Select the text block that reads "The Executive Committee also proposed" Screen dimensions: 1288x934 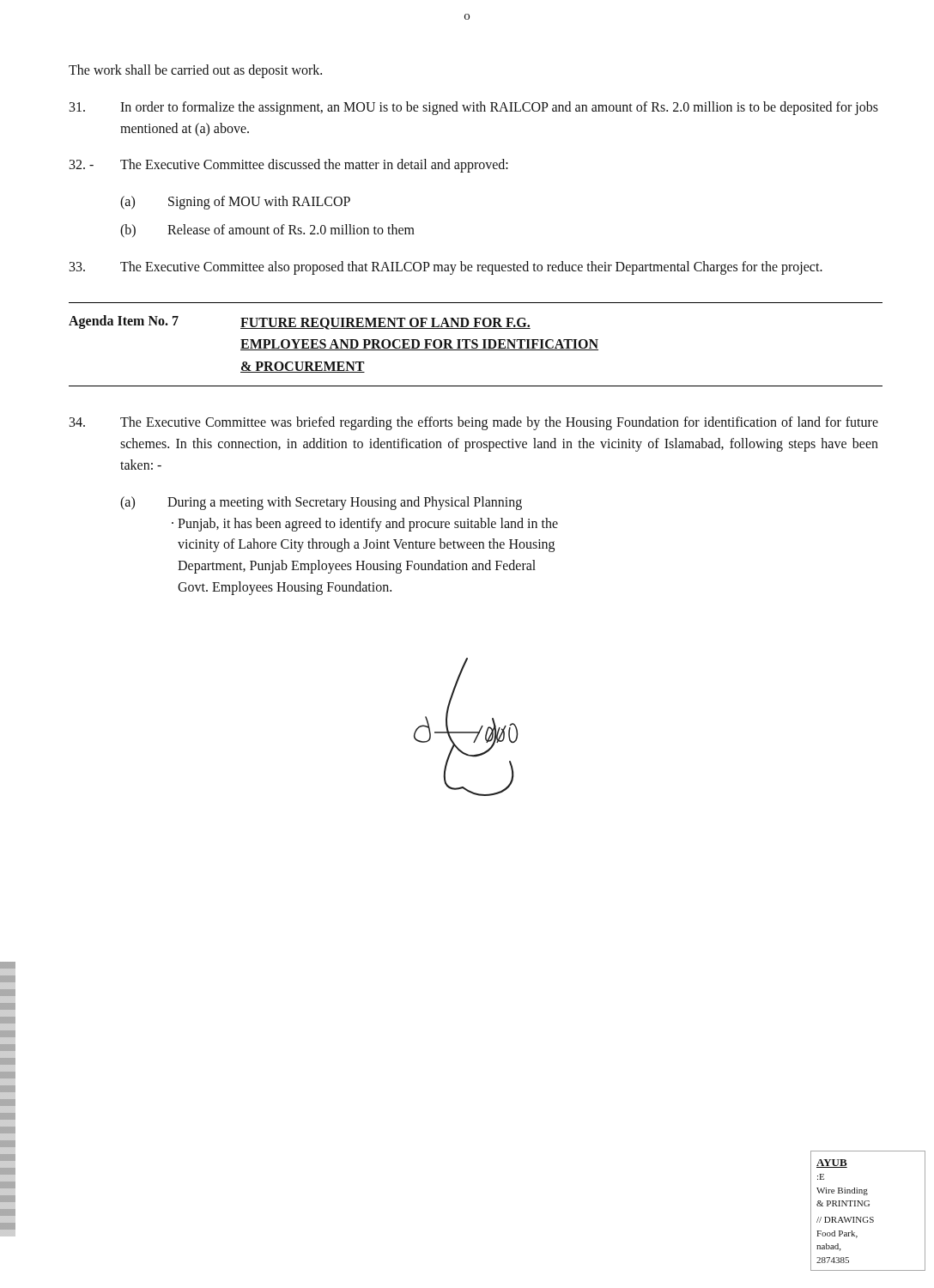click(x=473, y=267)
